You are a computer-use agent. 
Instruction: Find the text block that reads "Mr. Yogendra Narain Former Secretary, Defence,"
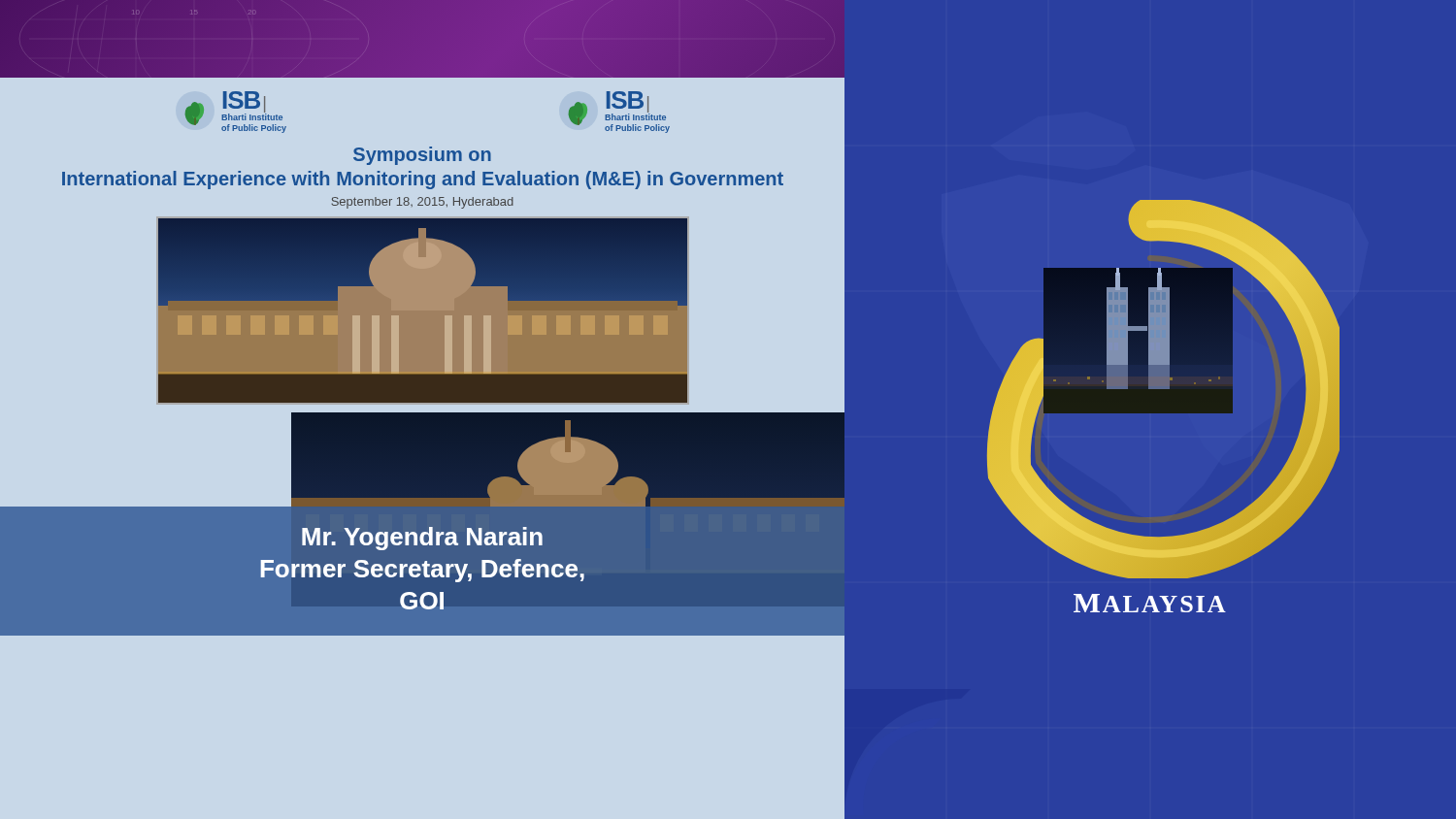point(422,569)
